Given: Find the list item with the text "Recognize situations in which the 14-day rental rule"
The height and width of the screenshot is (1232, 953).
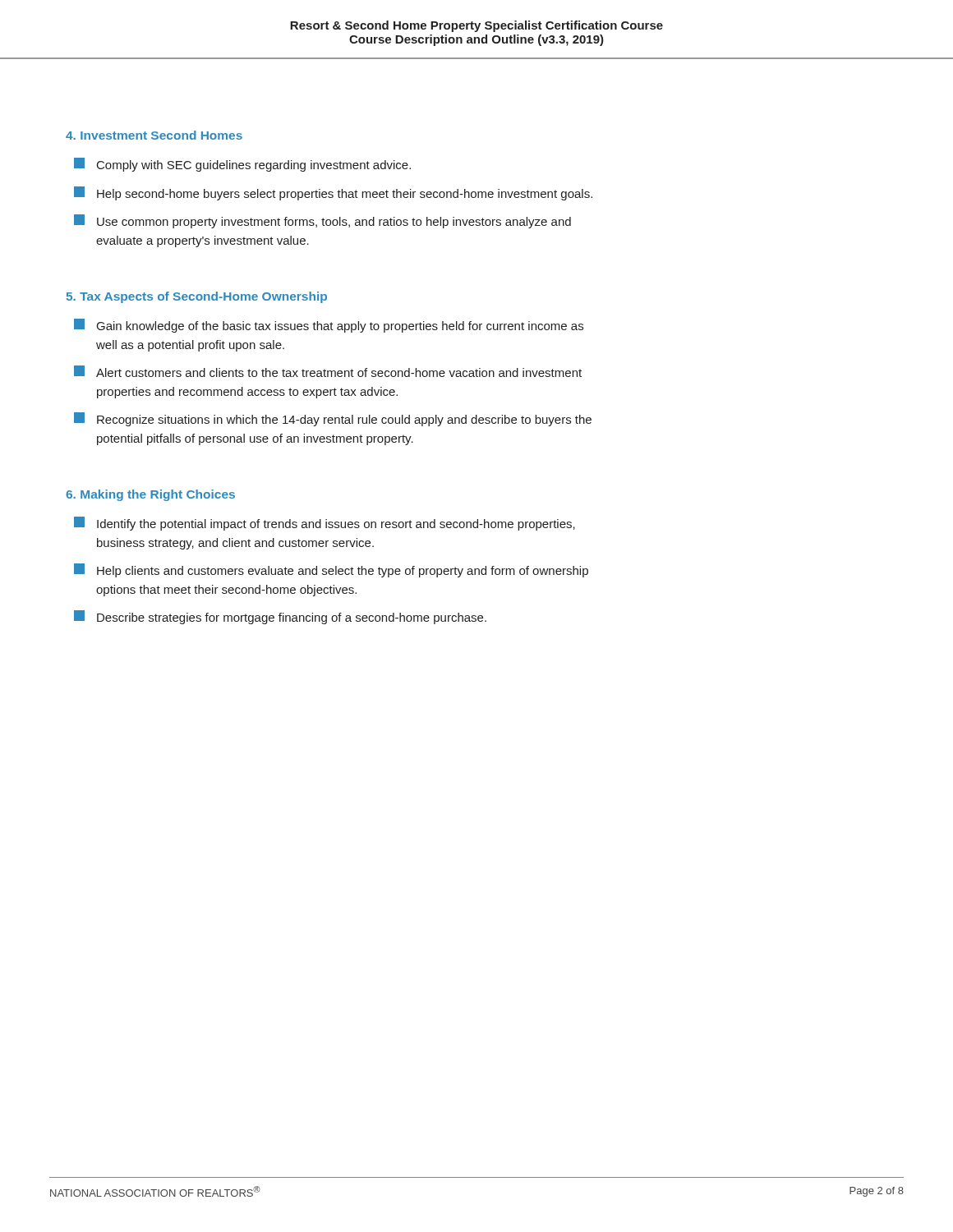Looking at the screenshot, I should [333, 429].
